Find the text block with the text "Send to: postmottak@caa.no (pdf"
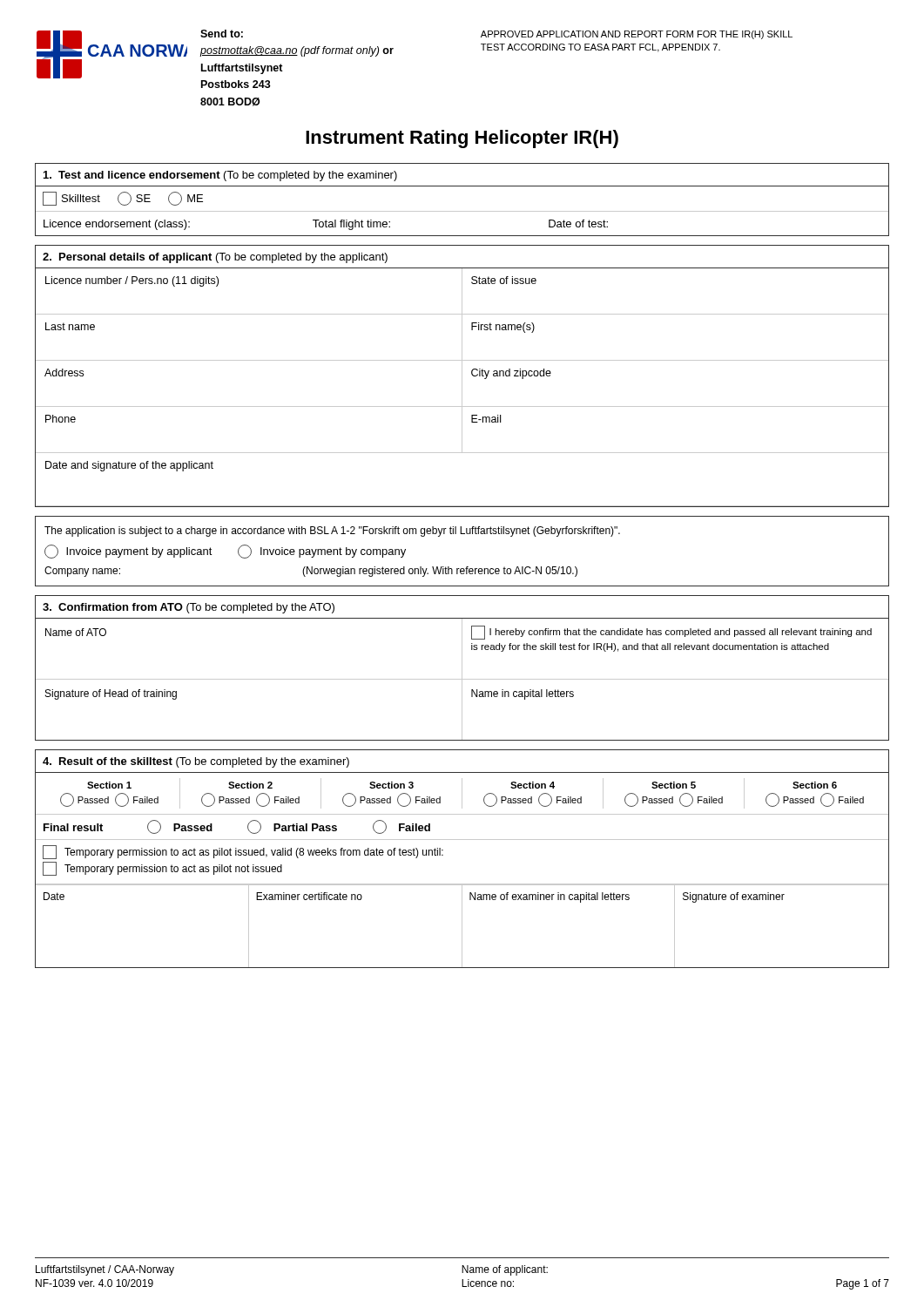The width and height of the screenshot is (924, 1307). click(x=222, y=34)
